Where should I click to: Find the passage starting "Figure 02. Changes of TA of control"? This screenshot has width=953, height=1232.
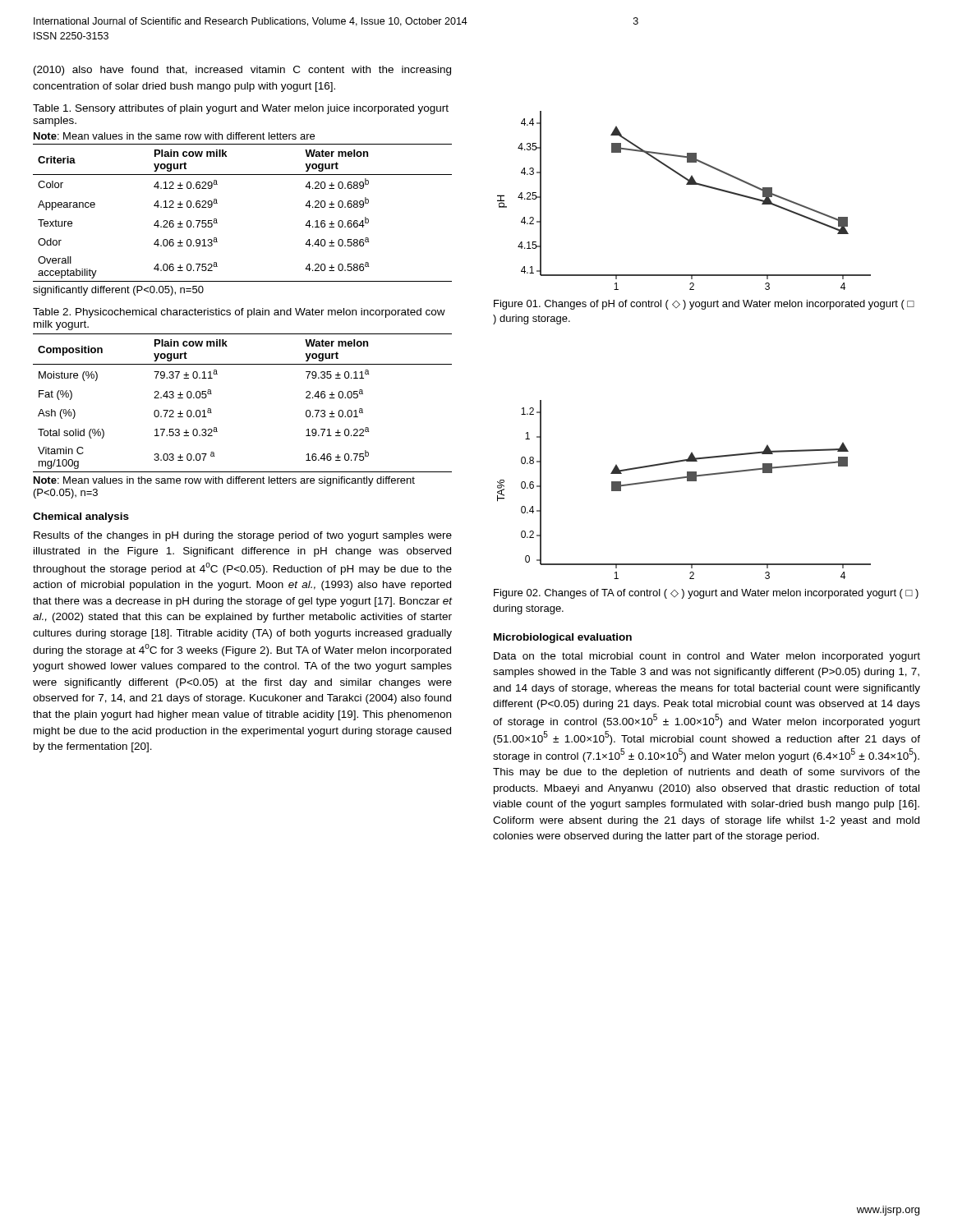[x=706, y=600]
